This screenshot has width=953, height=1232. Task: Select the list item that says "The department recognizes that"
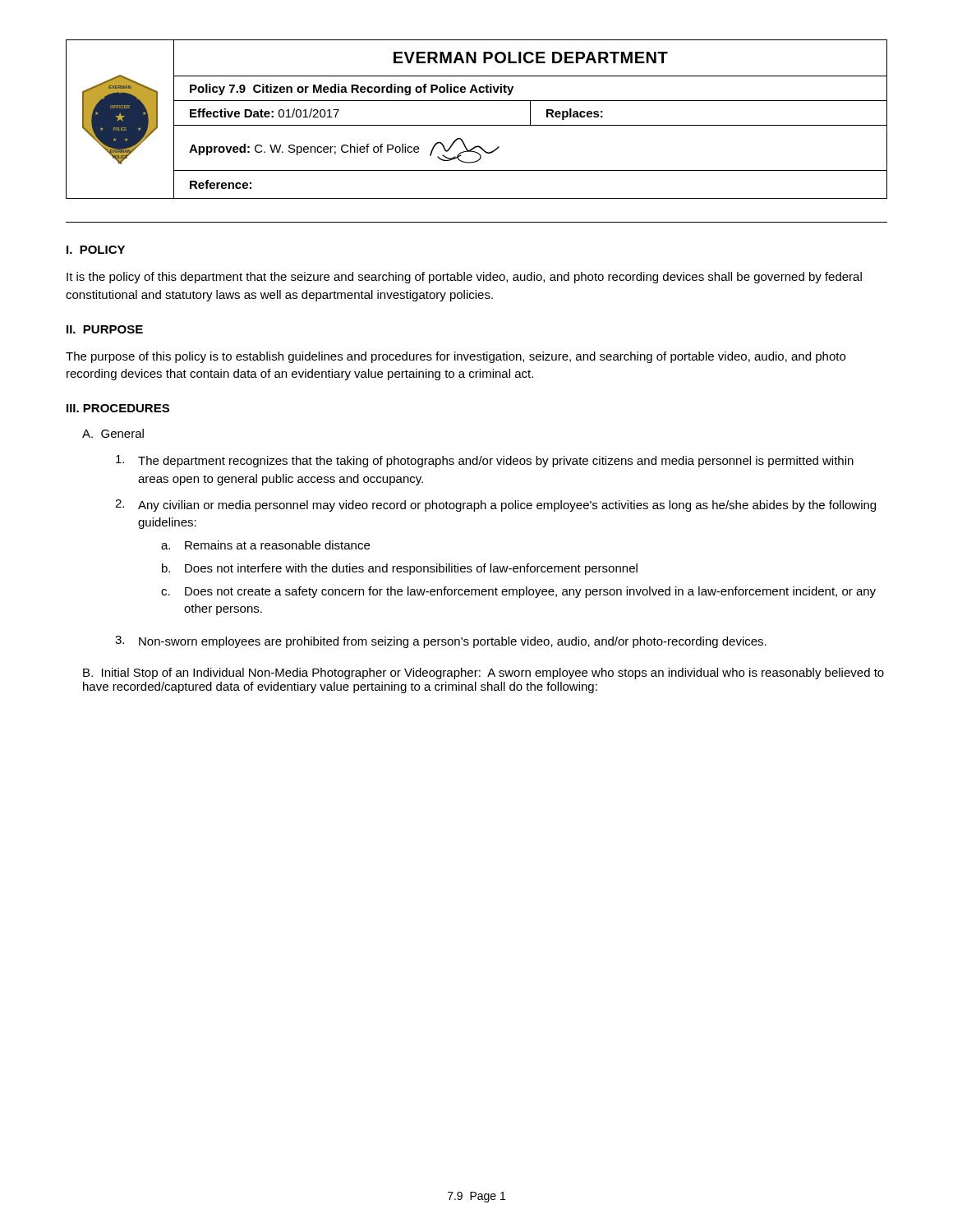501,470
